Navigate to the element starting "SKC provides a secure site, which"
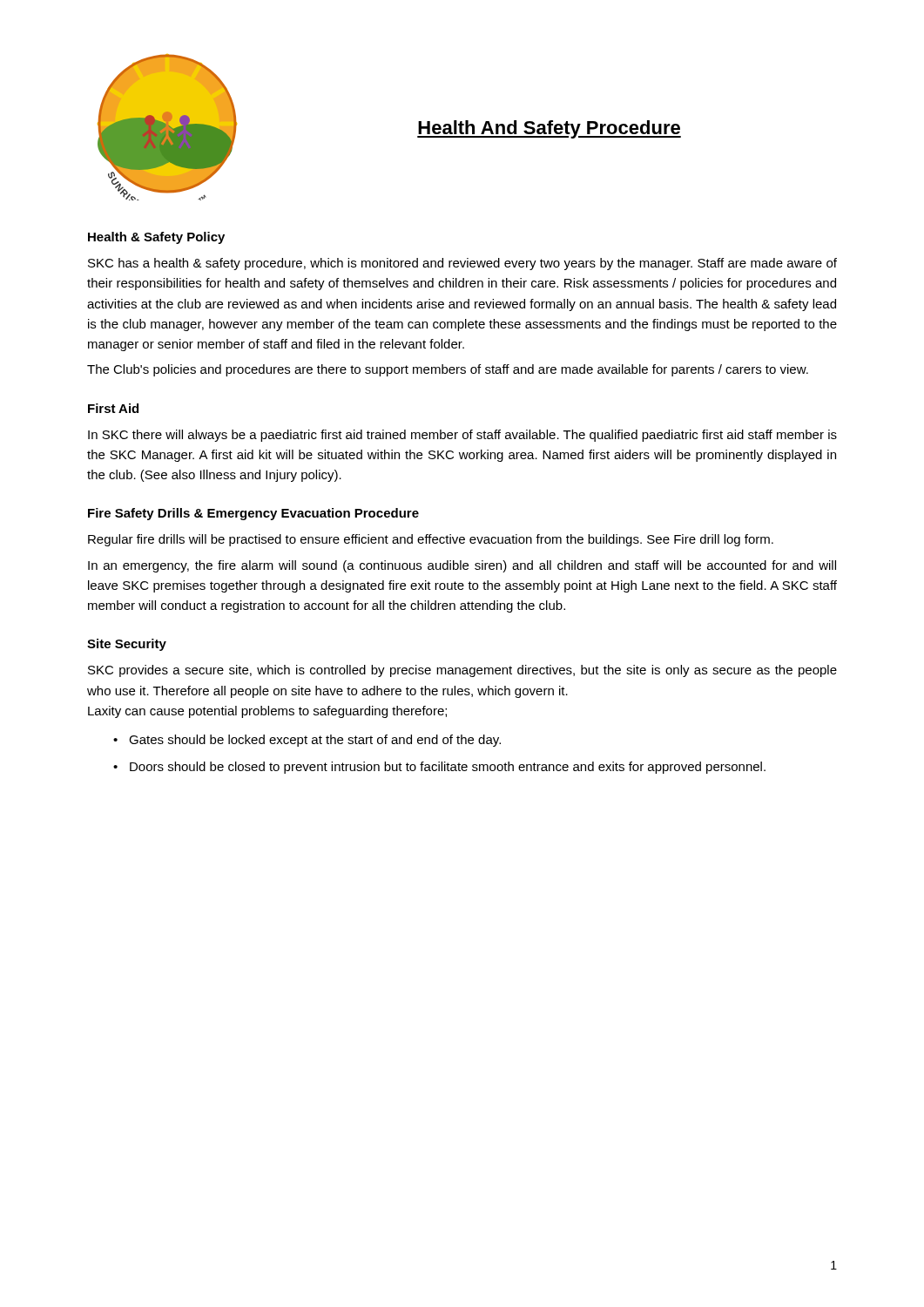924x1307 pixels. pyautogui.click(x=462, y=690)
